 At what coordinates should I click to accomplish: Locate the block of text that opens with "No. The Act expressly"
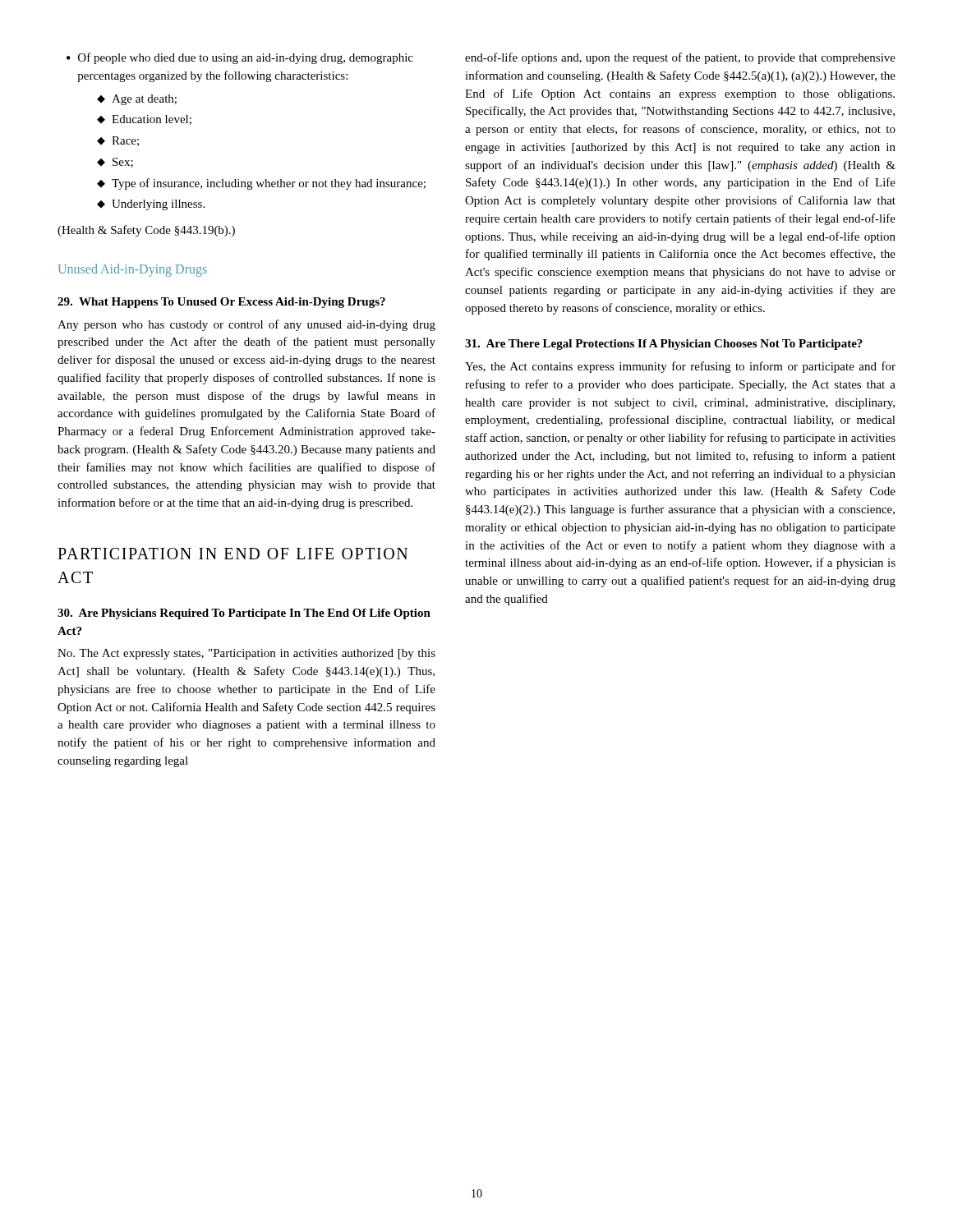246,707
